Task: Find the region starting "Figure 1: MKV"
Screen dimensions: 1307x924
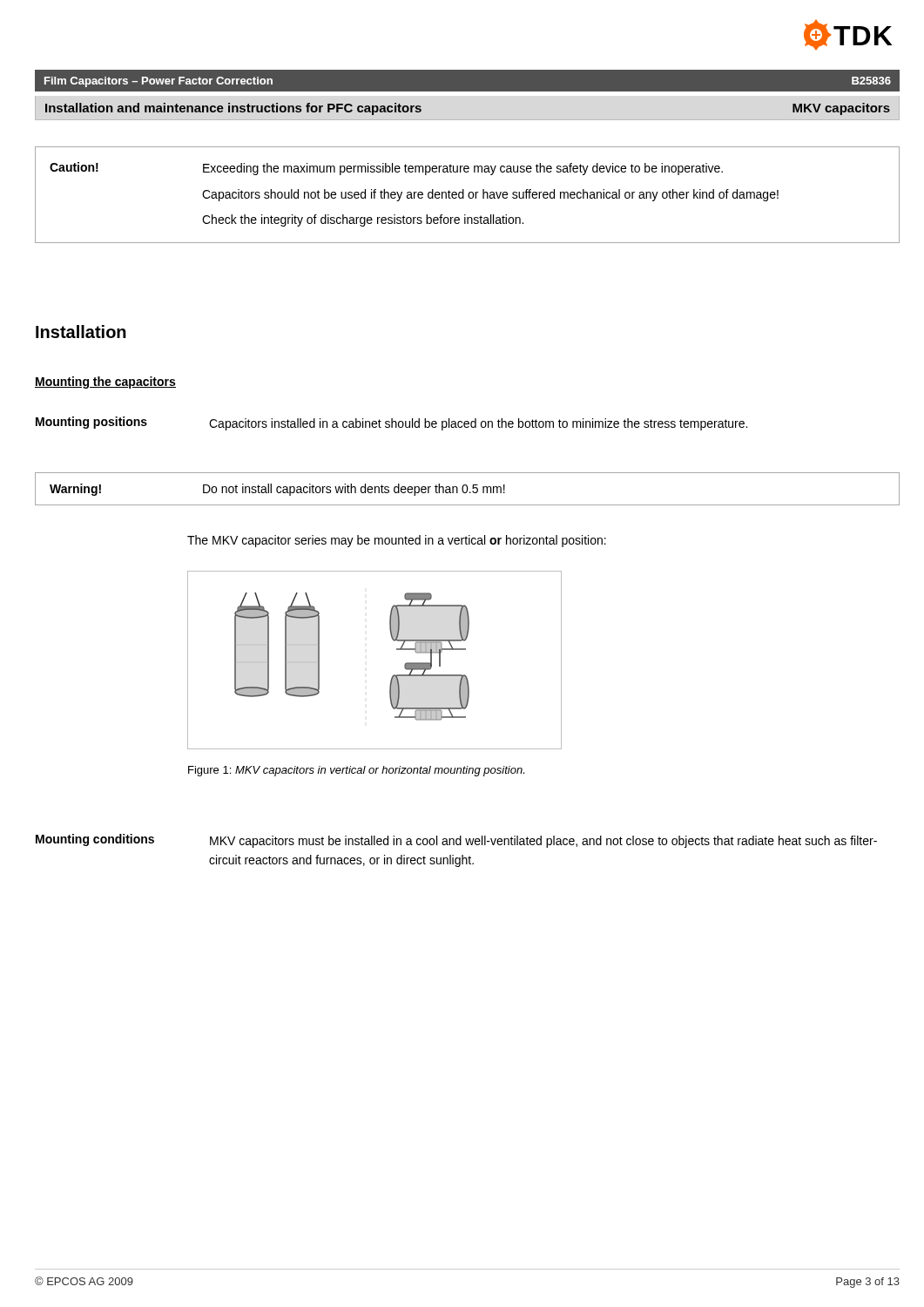Action: (x=356, y=770)
